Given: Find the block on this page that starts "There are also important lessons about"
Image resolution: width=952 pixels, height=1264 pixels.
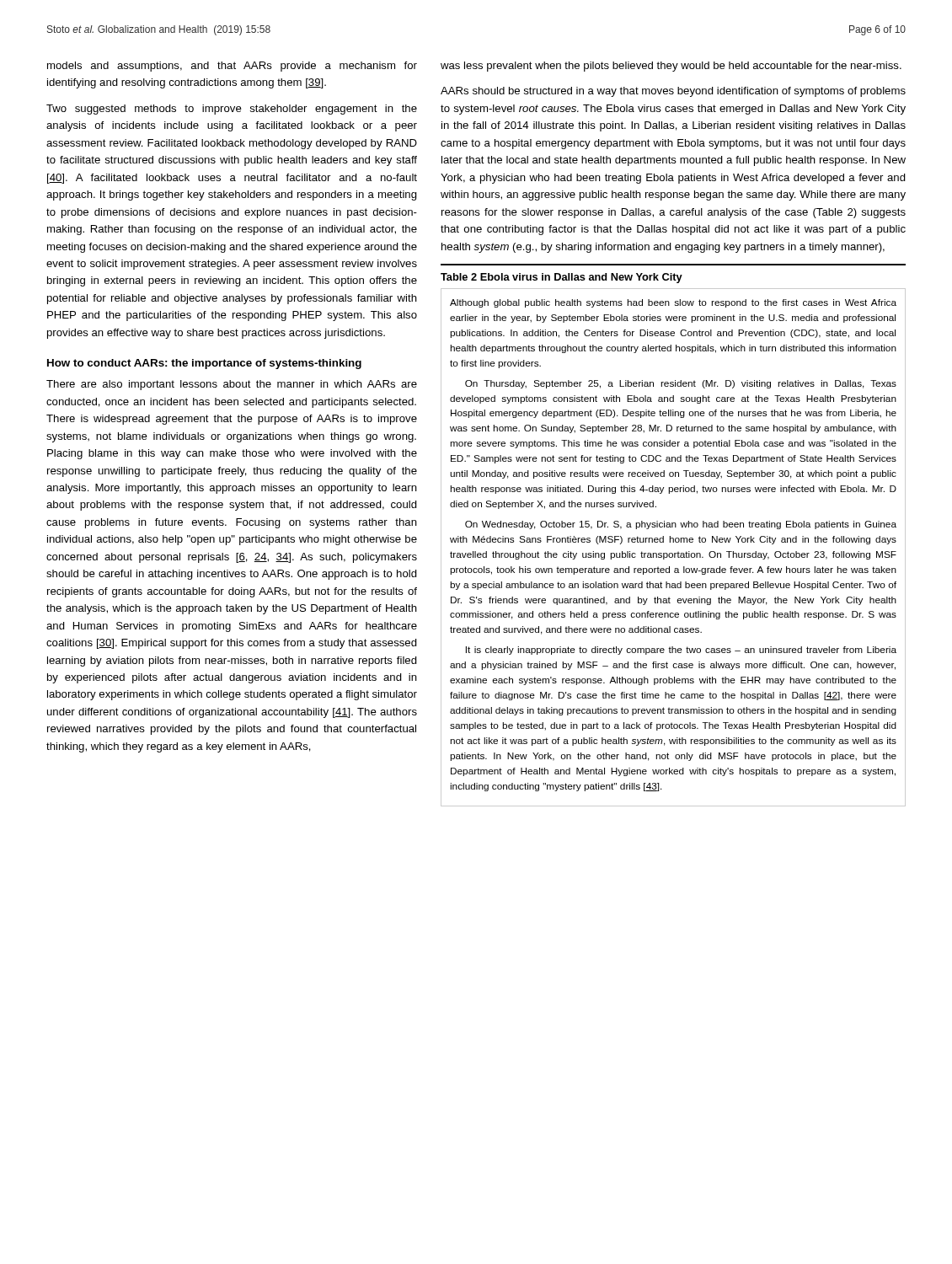Looking at the screenshot, I should click(232, 565).
